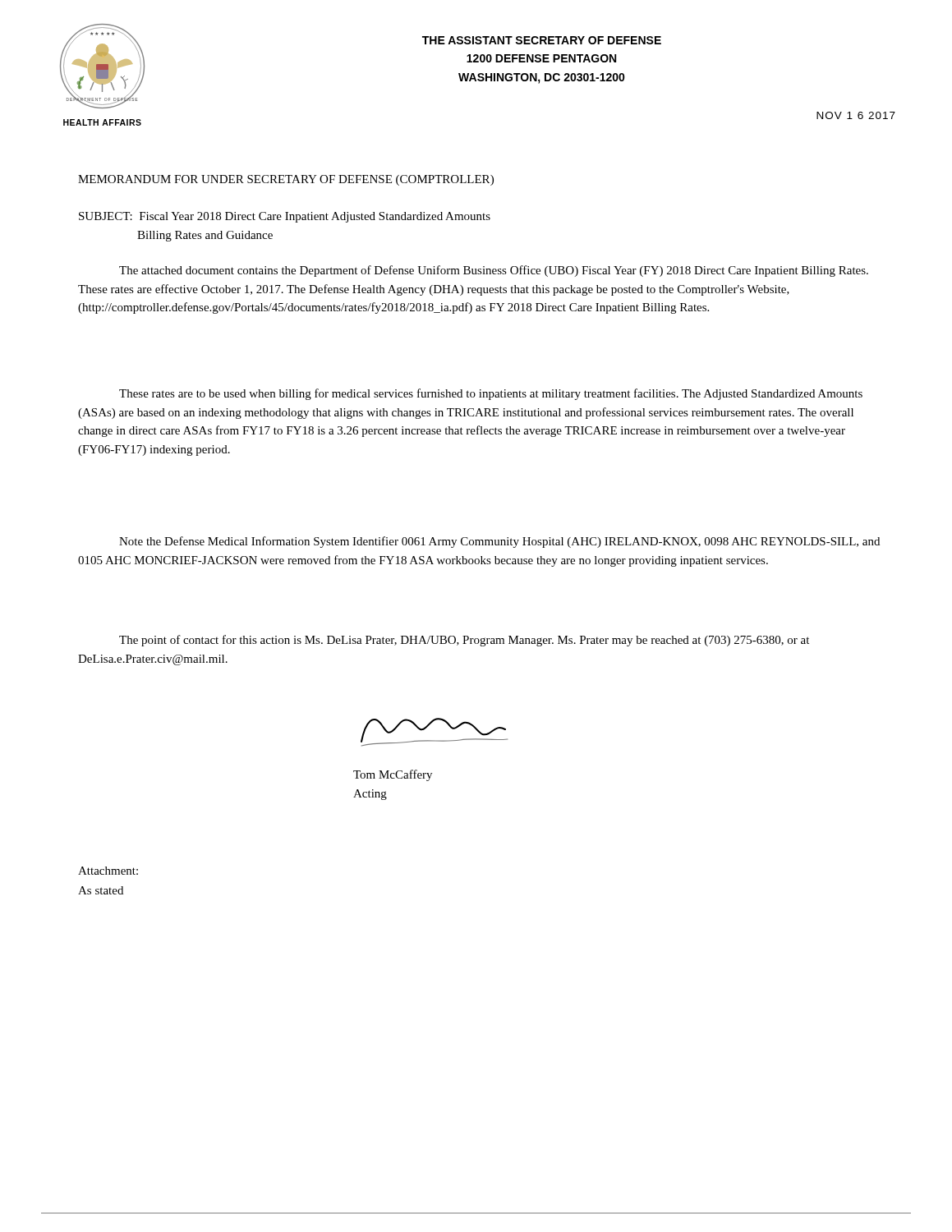Locate the text block containing "MEMORANDUM FOR UNDER SECRETARY OF DEFENSE"
This screenshot has width=952, height=1232.
[286, 179]
